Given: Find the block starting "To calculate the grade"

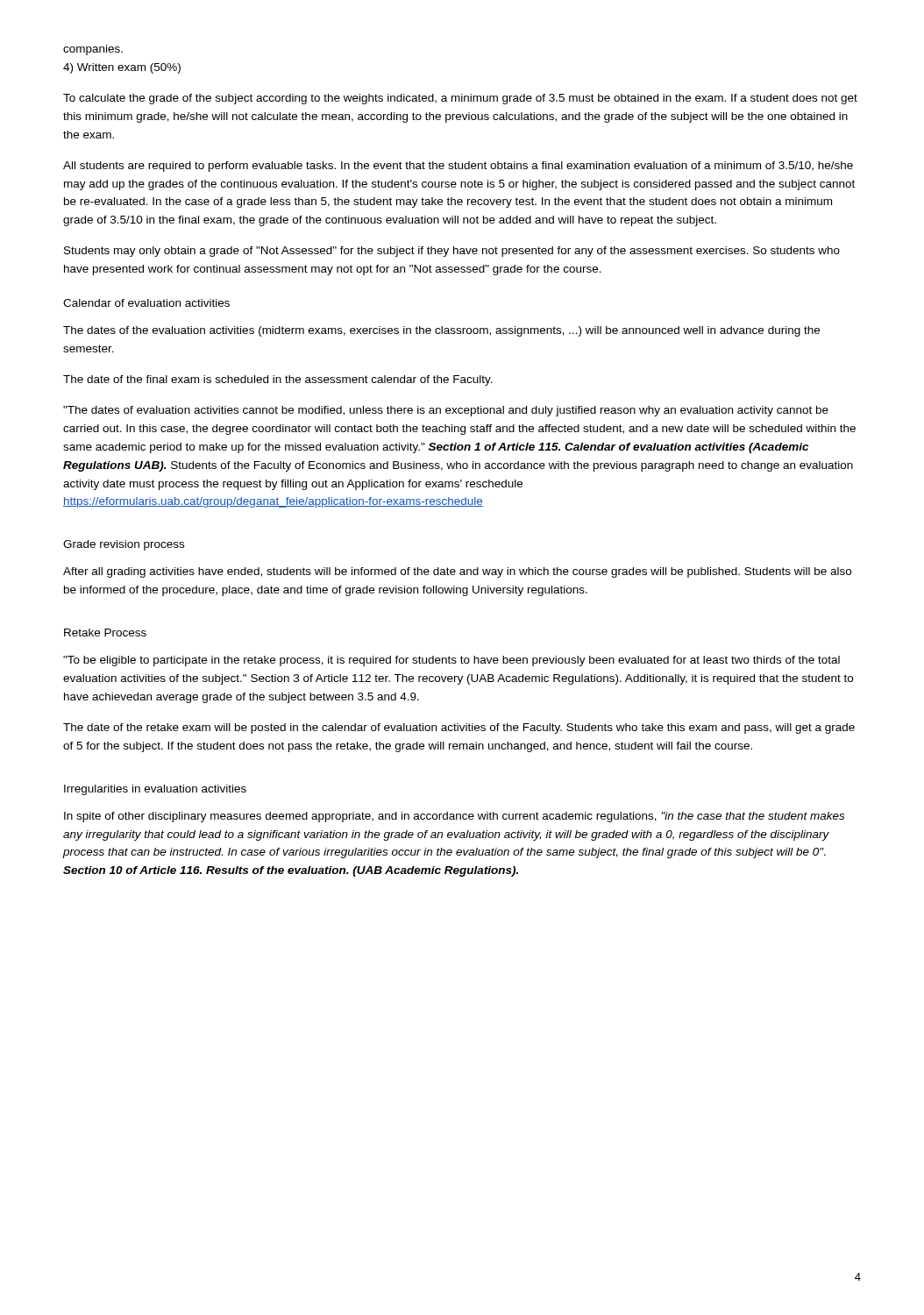Looking at the screenshot, I should coord(460,116).
